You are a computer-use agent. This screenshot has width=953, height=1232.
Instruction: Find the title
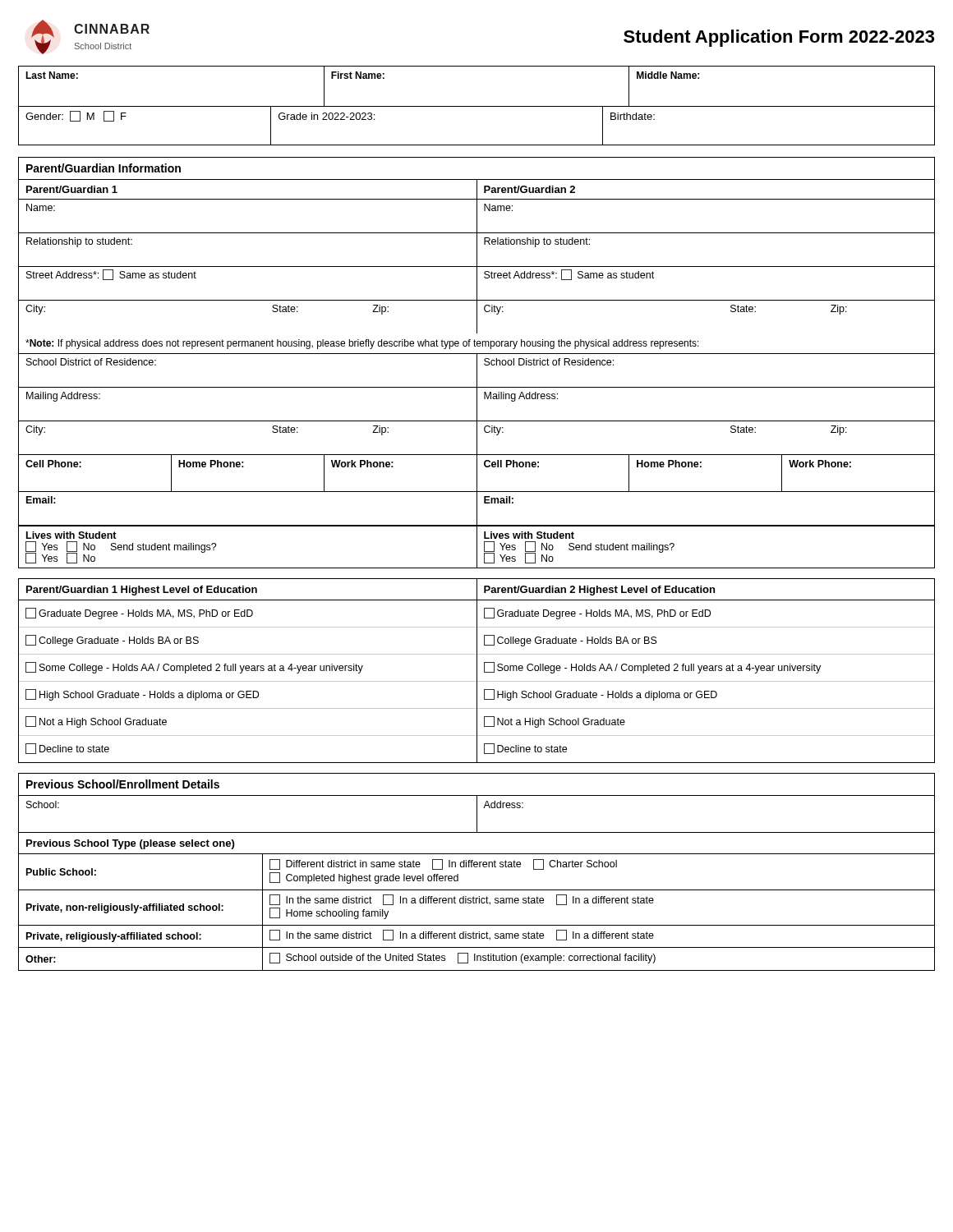pos(779,37)
